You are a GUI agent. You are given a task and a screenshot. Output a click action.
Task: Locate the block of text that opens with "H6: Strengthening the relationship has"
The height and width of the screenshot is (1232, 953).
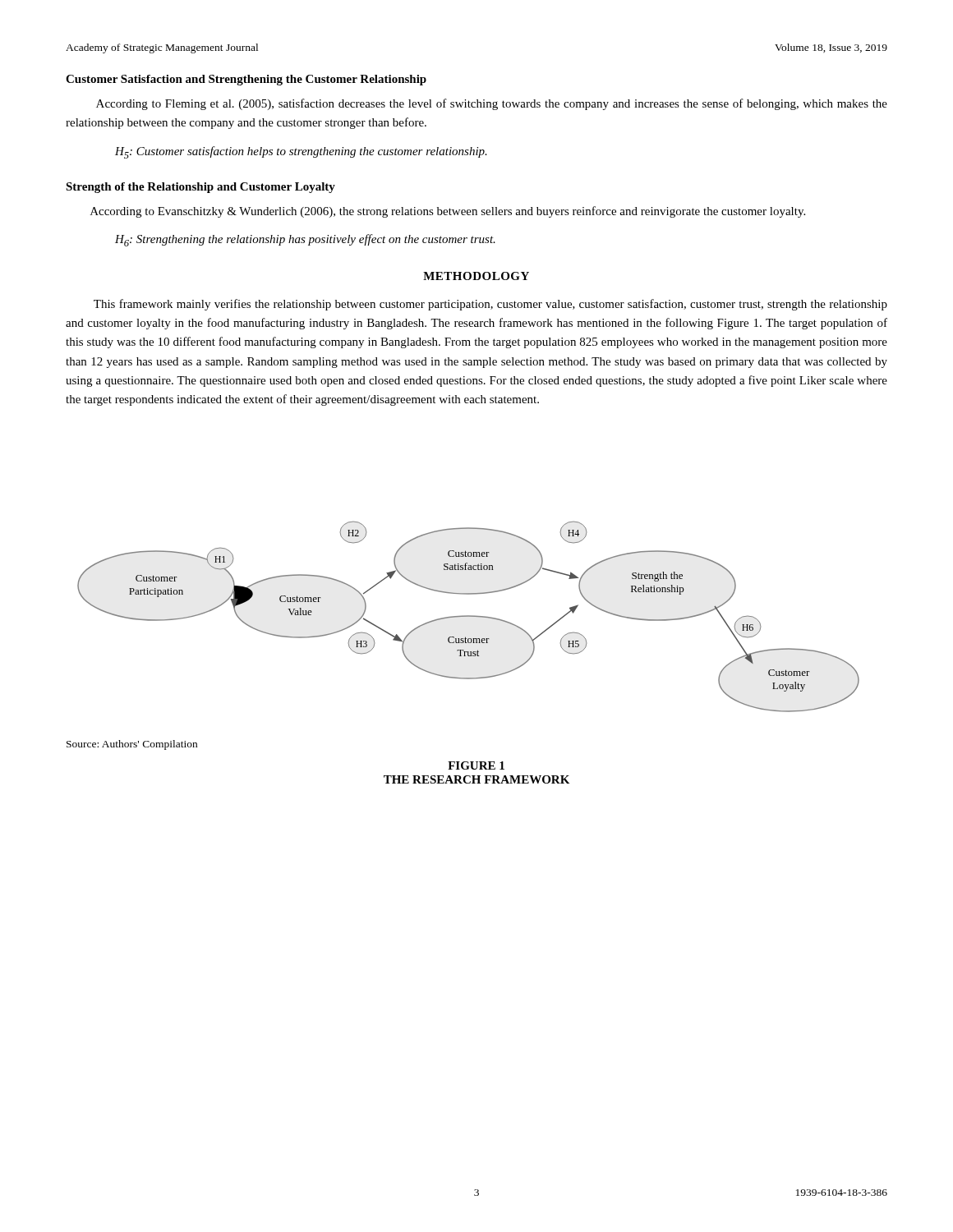tap(306, 240)
